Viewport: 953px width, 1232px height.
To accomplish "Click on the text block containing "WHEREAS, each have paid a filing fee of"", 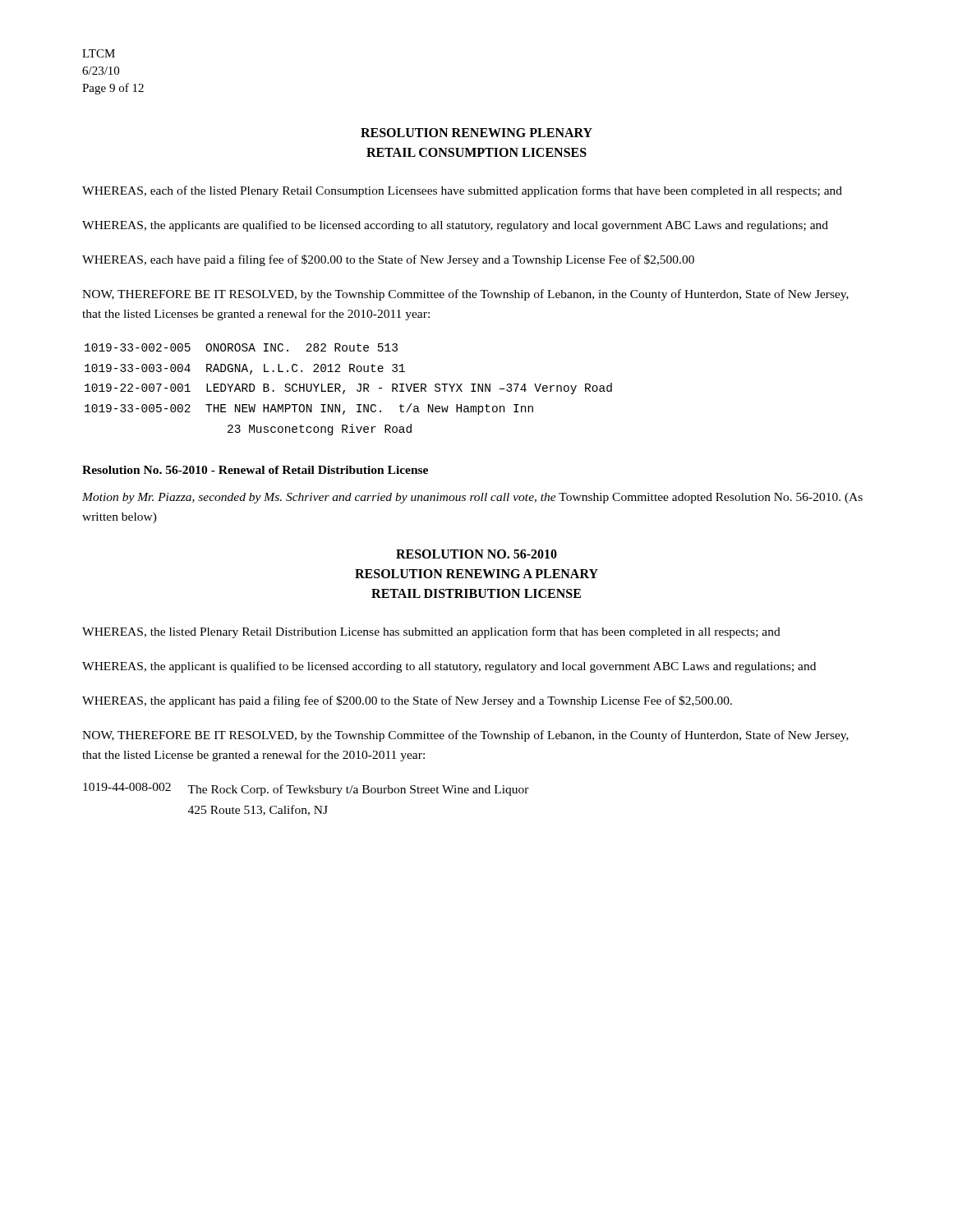I will point(388,259).
